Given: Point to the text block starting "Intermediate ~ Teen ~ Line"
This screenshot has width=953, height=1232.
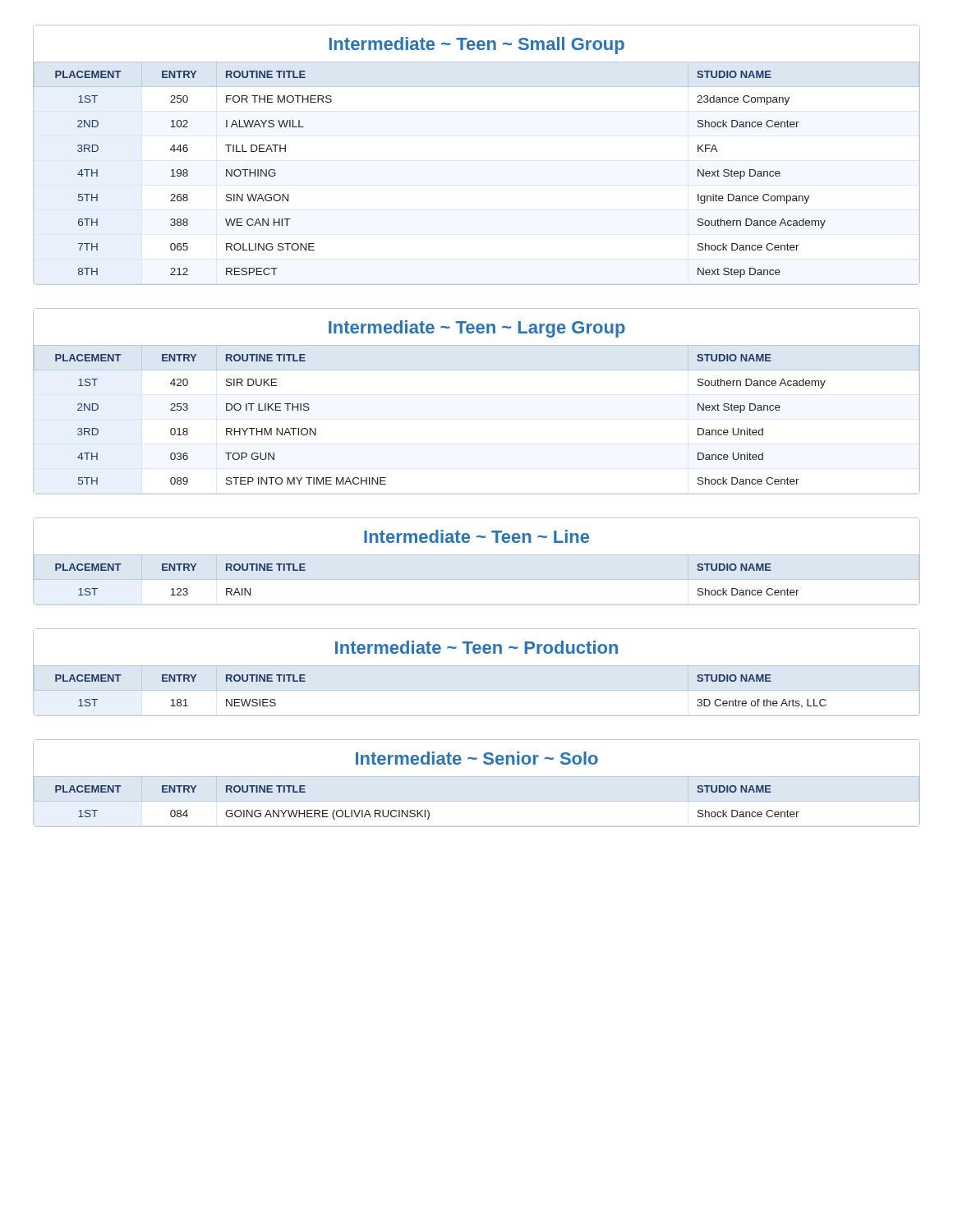Looking at the screenshot, I should (x=476, y=537).
